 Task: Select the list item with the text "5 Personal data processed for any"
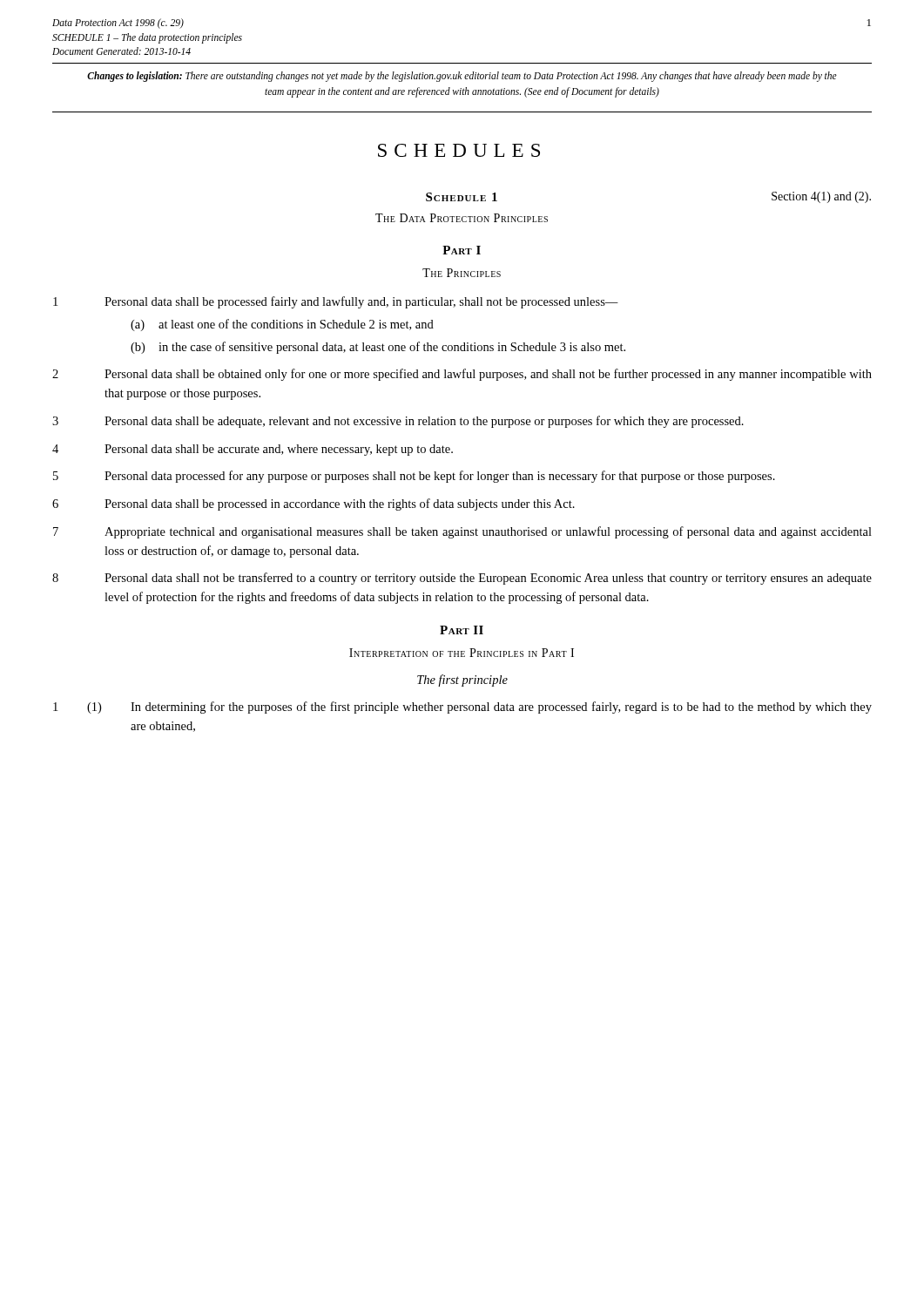click(462, 477)
